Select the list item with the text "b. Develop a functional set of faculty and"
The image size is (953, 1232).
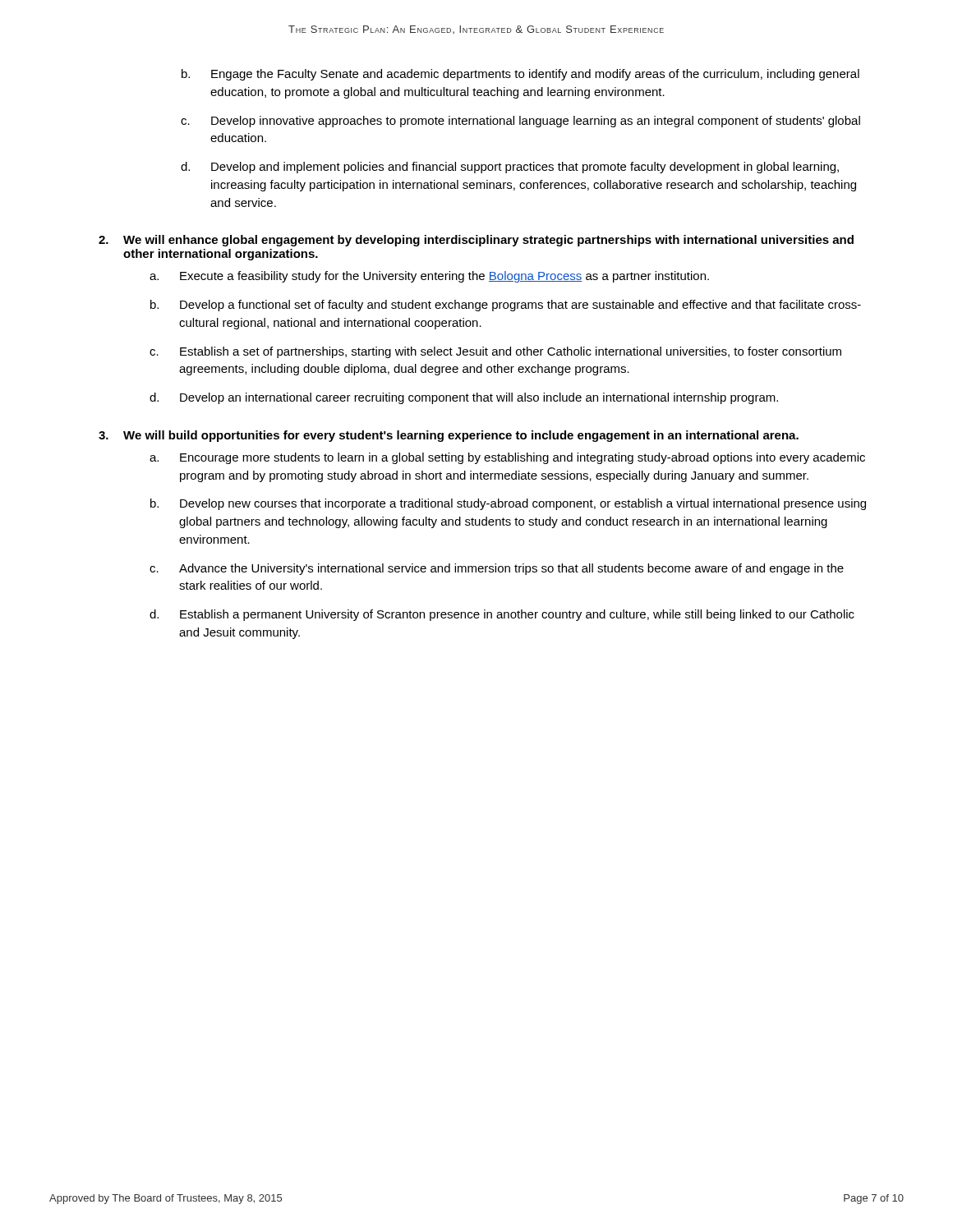(x=510, y=314)
